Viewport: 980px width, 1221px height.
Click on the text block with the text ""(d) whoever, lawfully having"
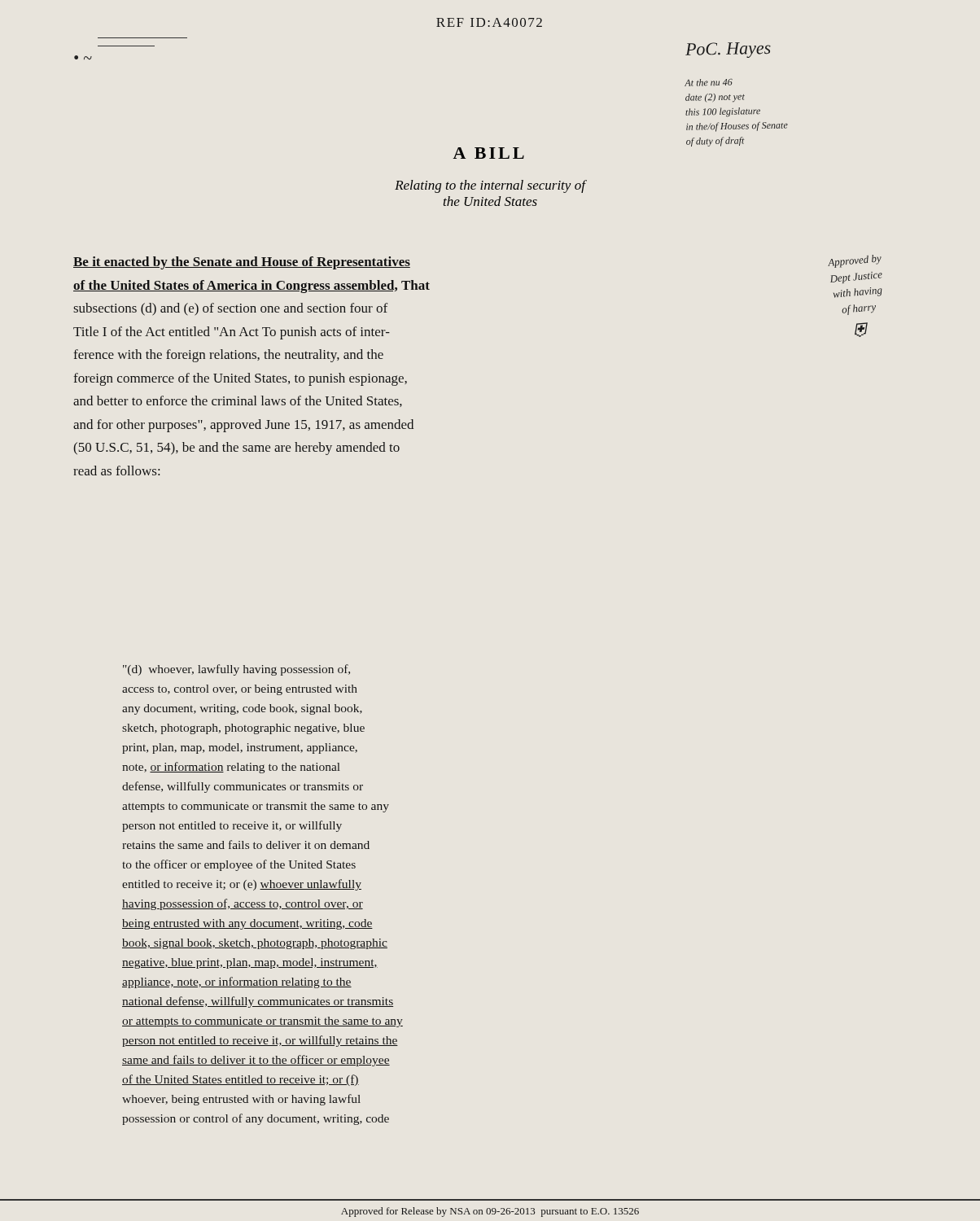coord(262,894)
